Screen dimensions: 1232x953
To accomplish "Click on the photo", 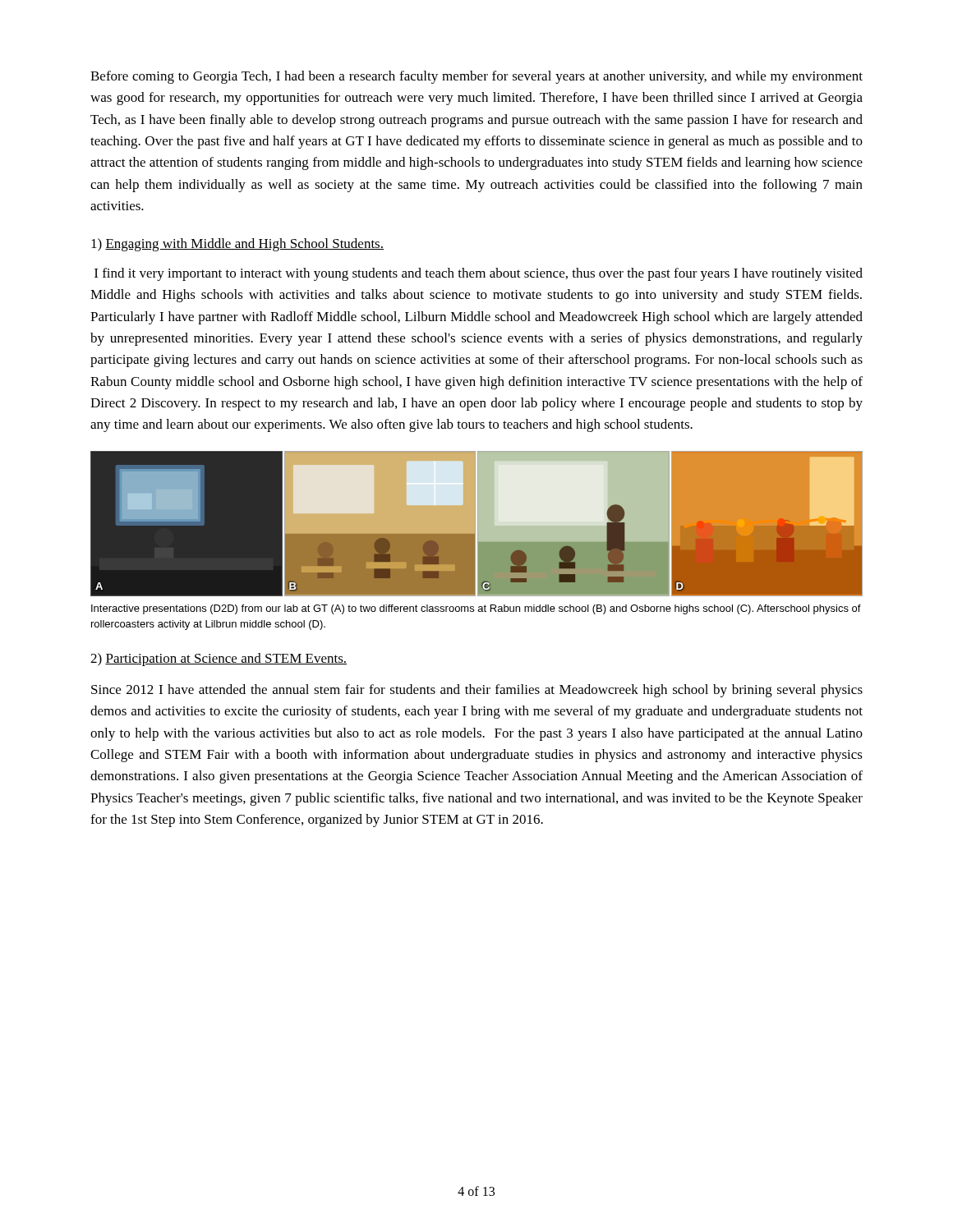I will pos(476,523).
